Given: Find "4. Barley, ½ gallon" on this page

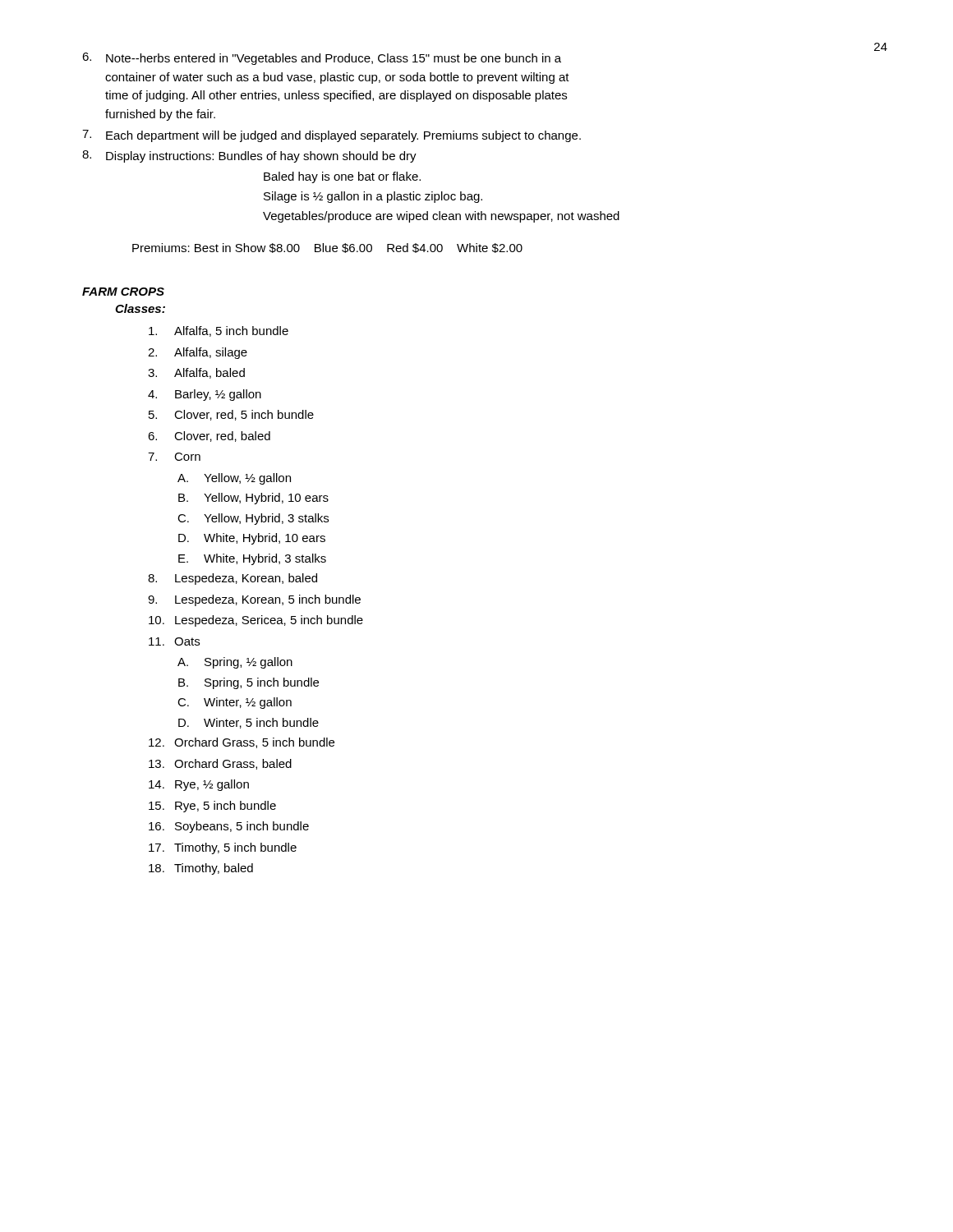Looking at the screenshot, I should click(205, 395).
